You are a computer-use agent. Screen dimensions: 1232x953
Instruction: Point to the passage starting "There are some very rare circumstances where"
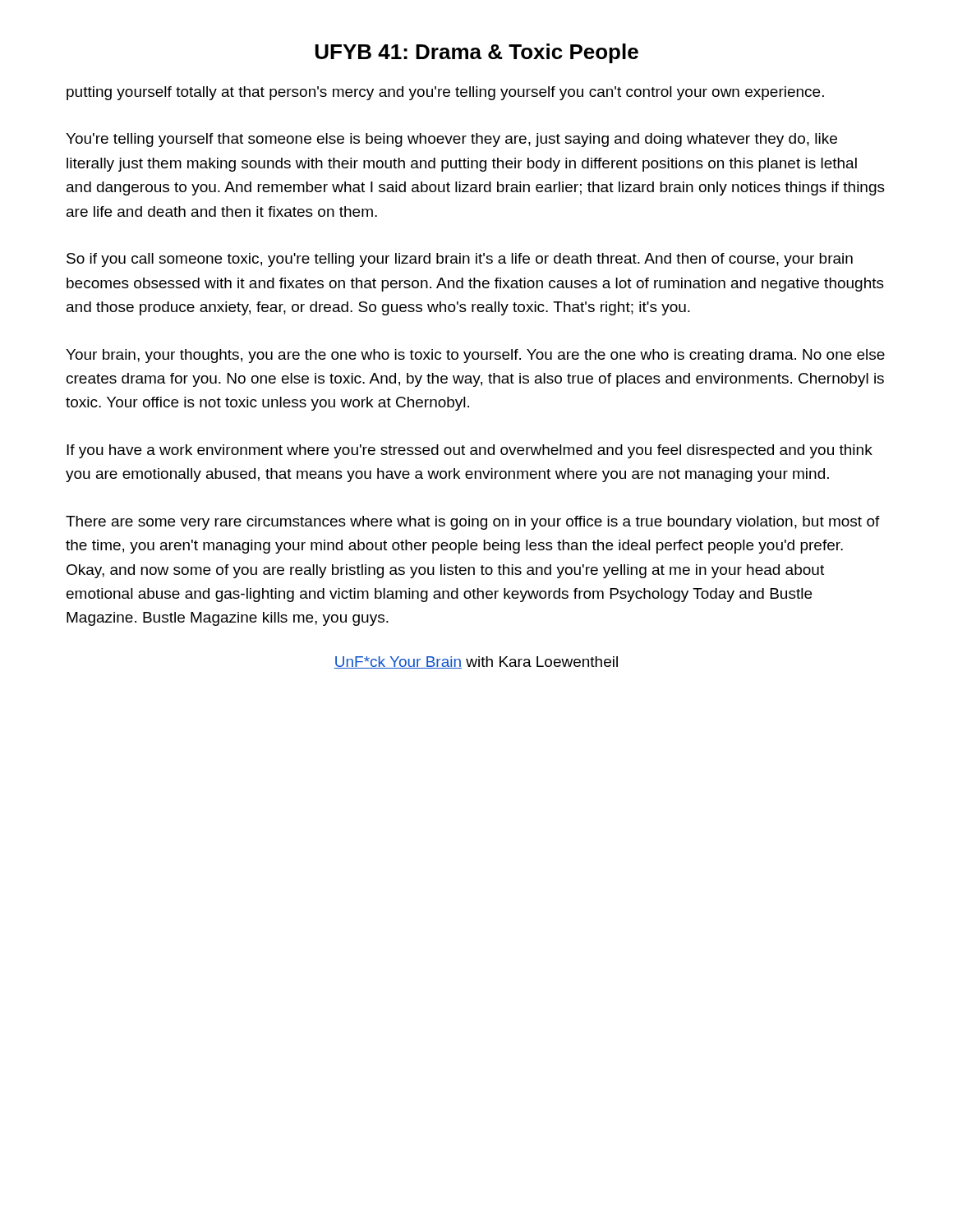pos(472,569)
